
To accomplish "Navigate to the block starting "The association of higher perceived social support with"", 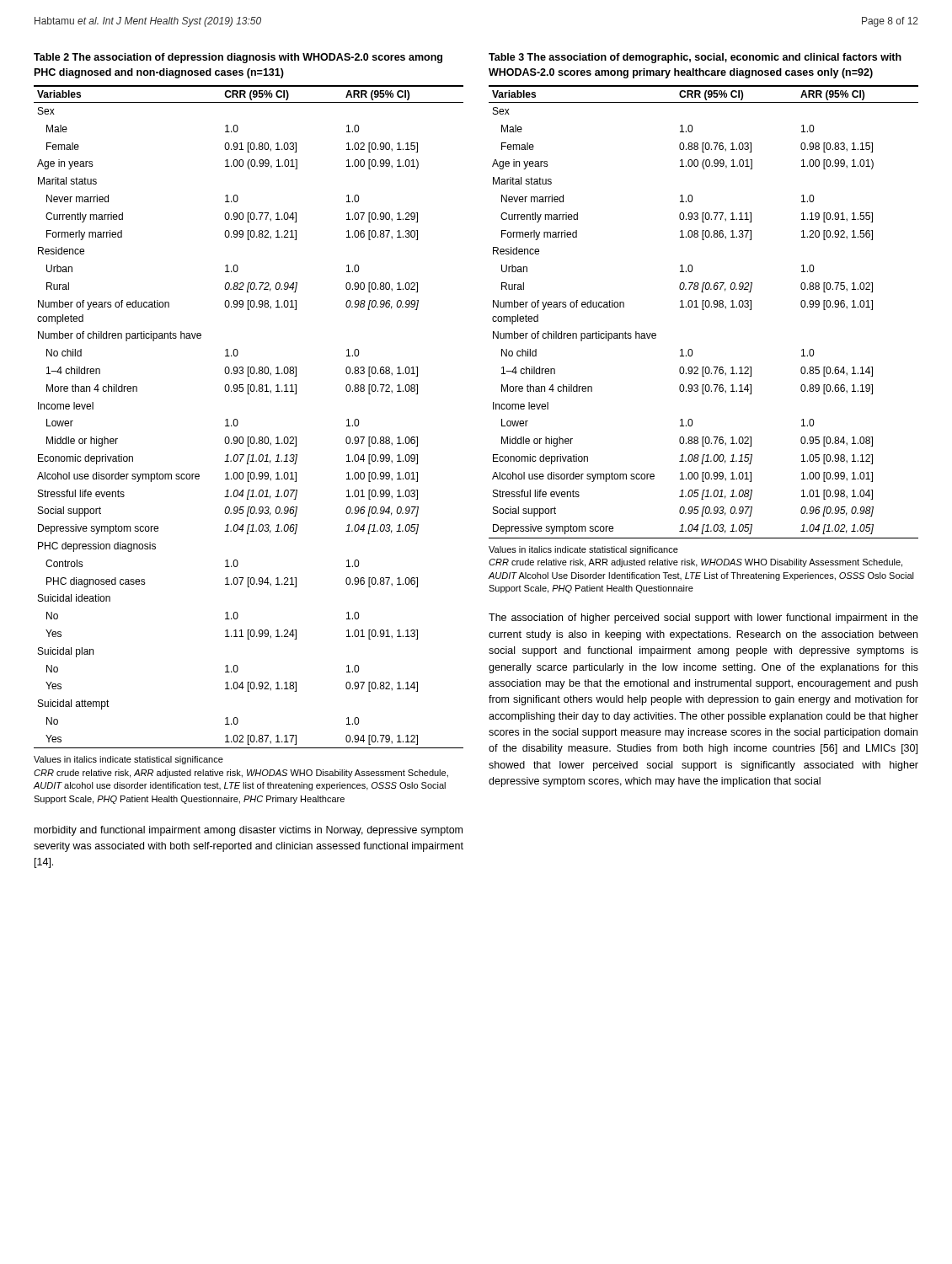I will [703, 700].
